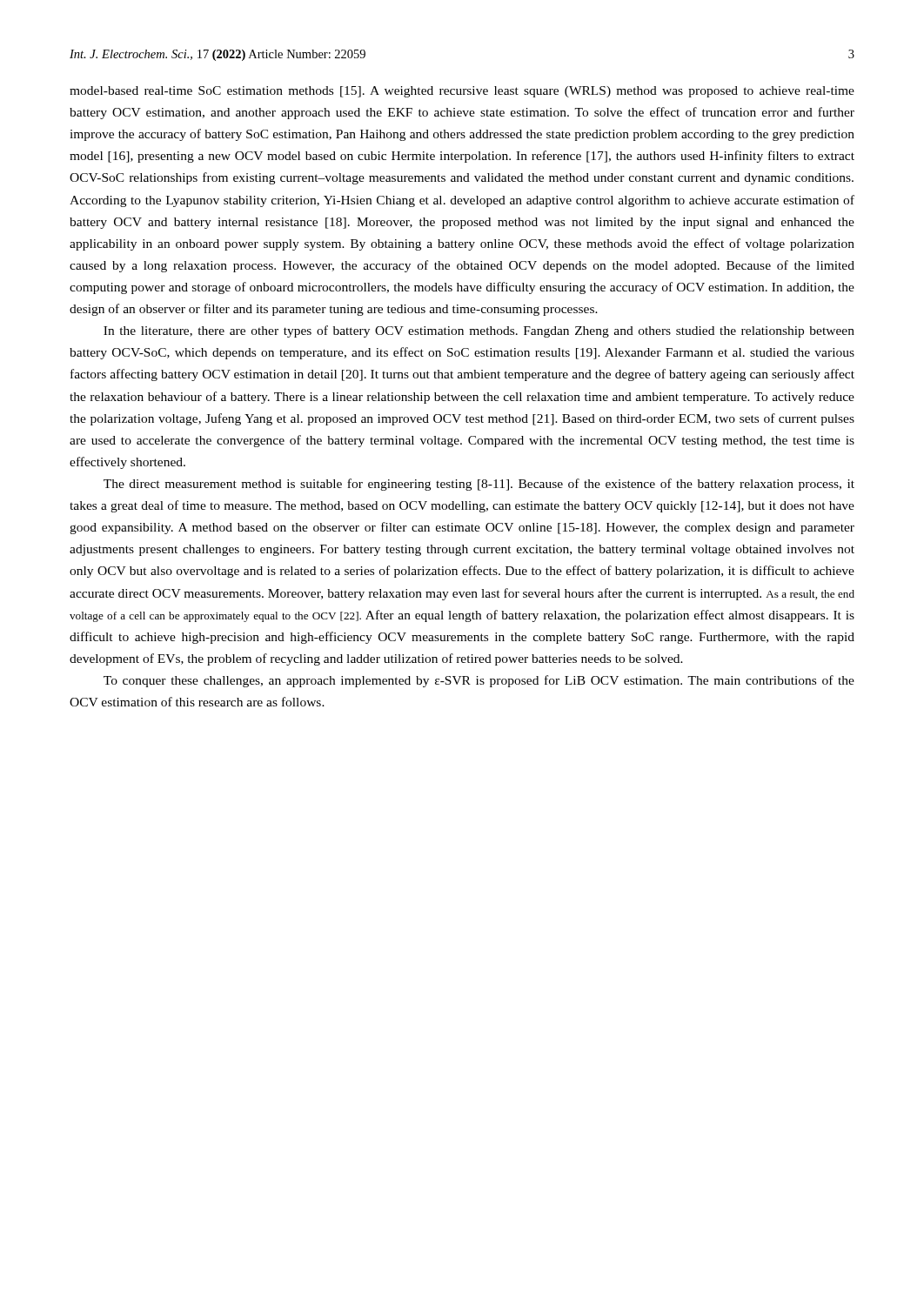The height and width of the screenshot is (1305, 924).
Task: Select the text block with the text "In the literature, there are"
Action: (x=462, y=396)
